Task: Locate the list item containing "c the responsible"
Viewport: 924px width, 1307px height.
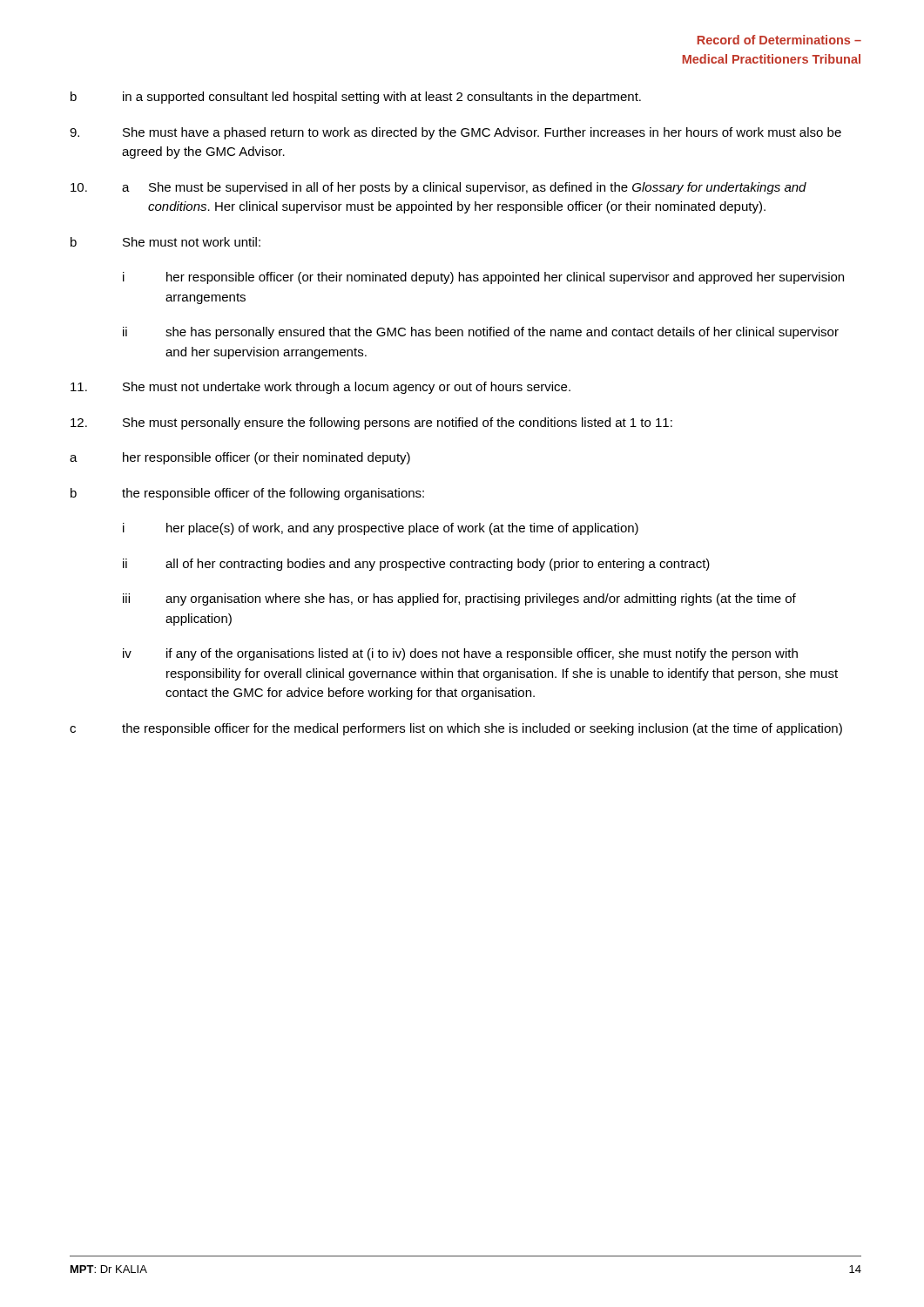Action: 465,728
